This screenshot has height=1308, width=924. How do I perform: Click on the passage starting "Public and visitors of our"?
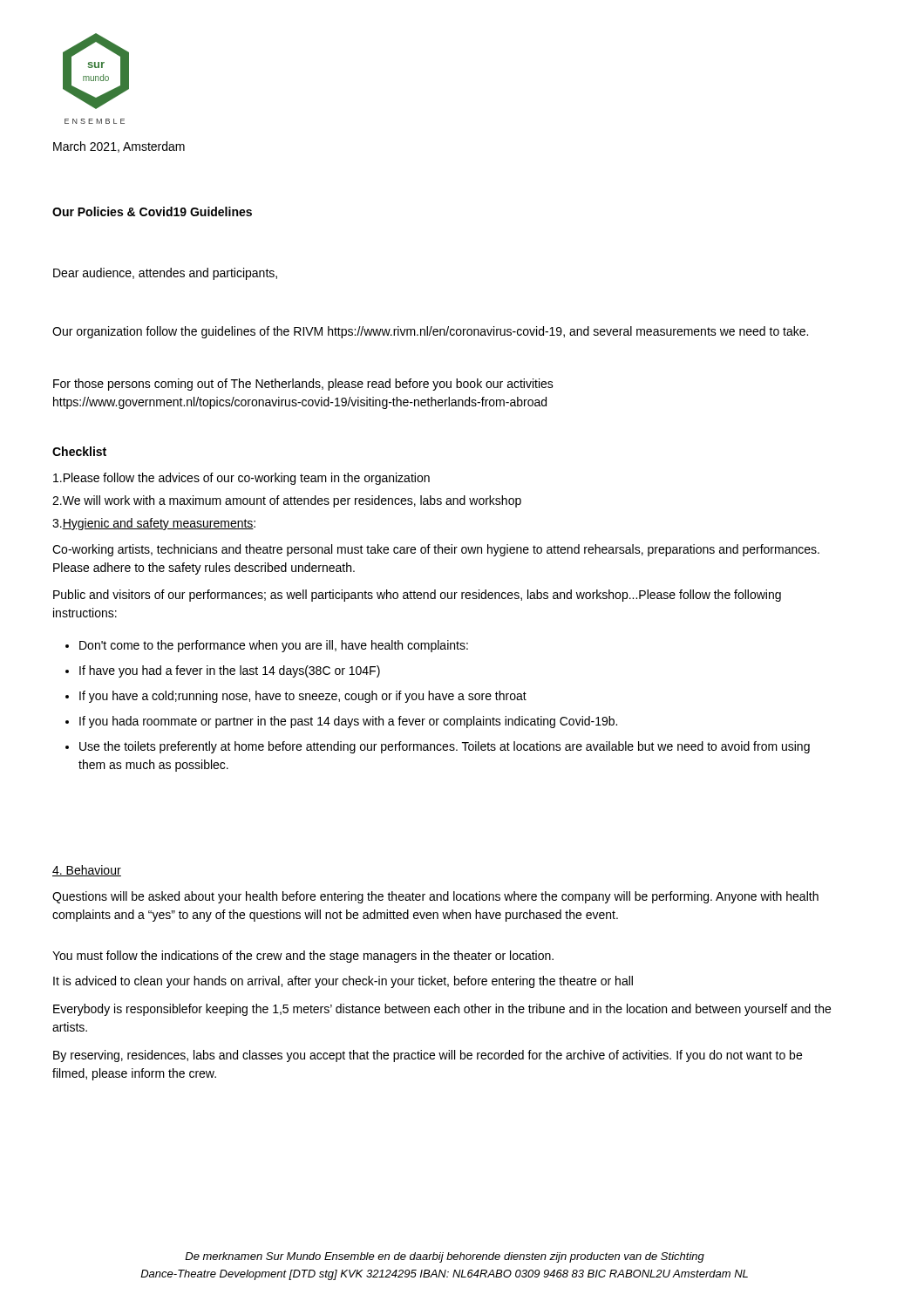coord(417,604)
